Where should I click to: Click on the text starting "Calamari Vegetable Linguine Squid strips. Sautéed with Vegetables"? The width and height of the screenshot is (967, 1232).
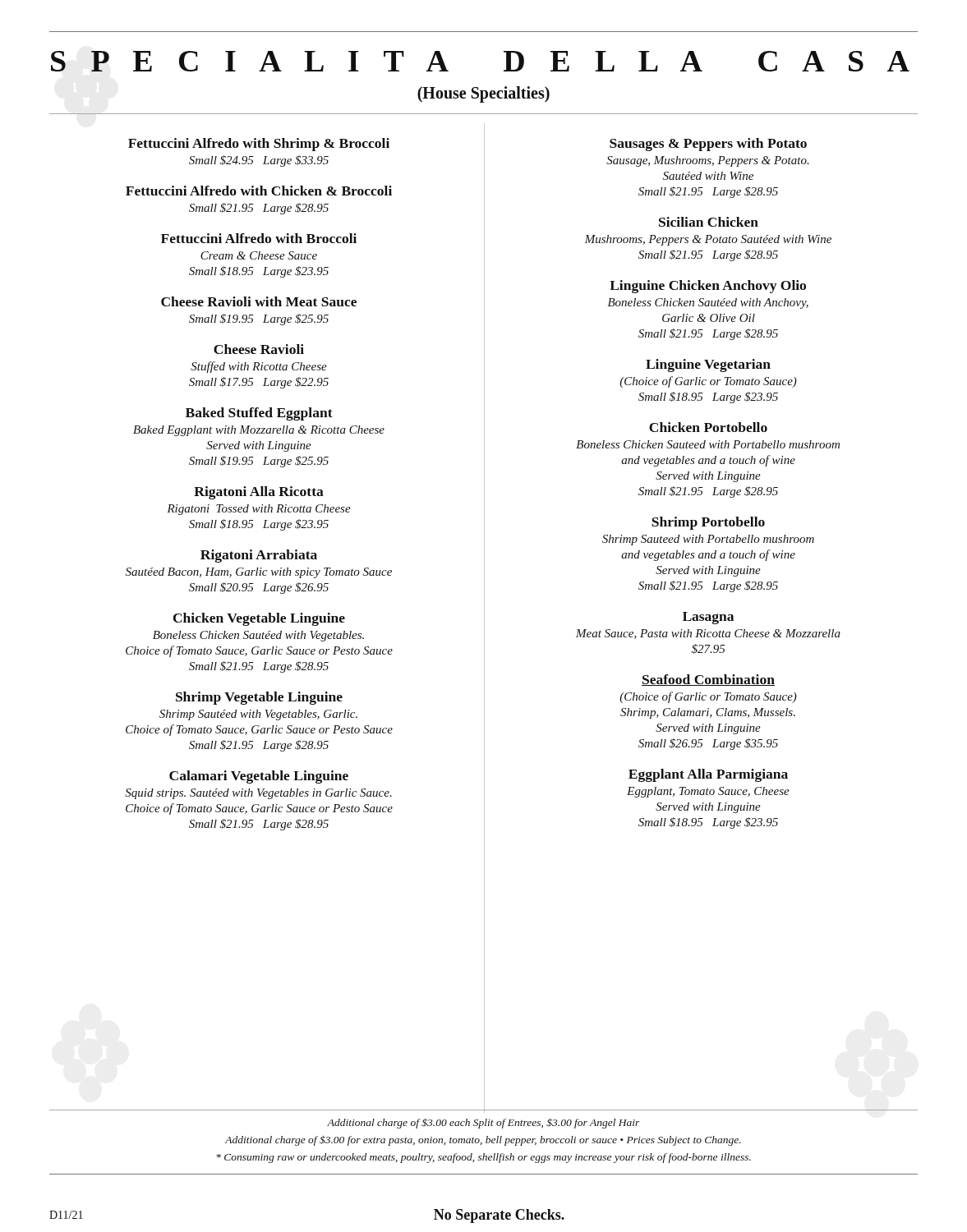click(x=259, y=799)
